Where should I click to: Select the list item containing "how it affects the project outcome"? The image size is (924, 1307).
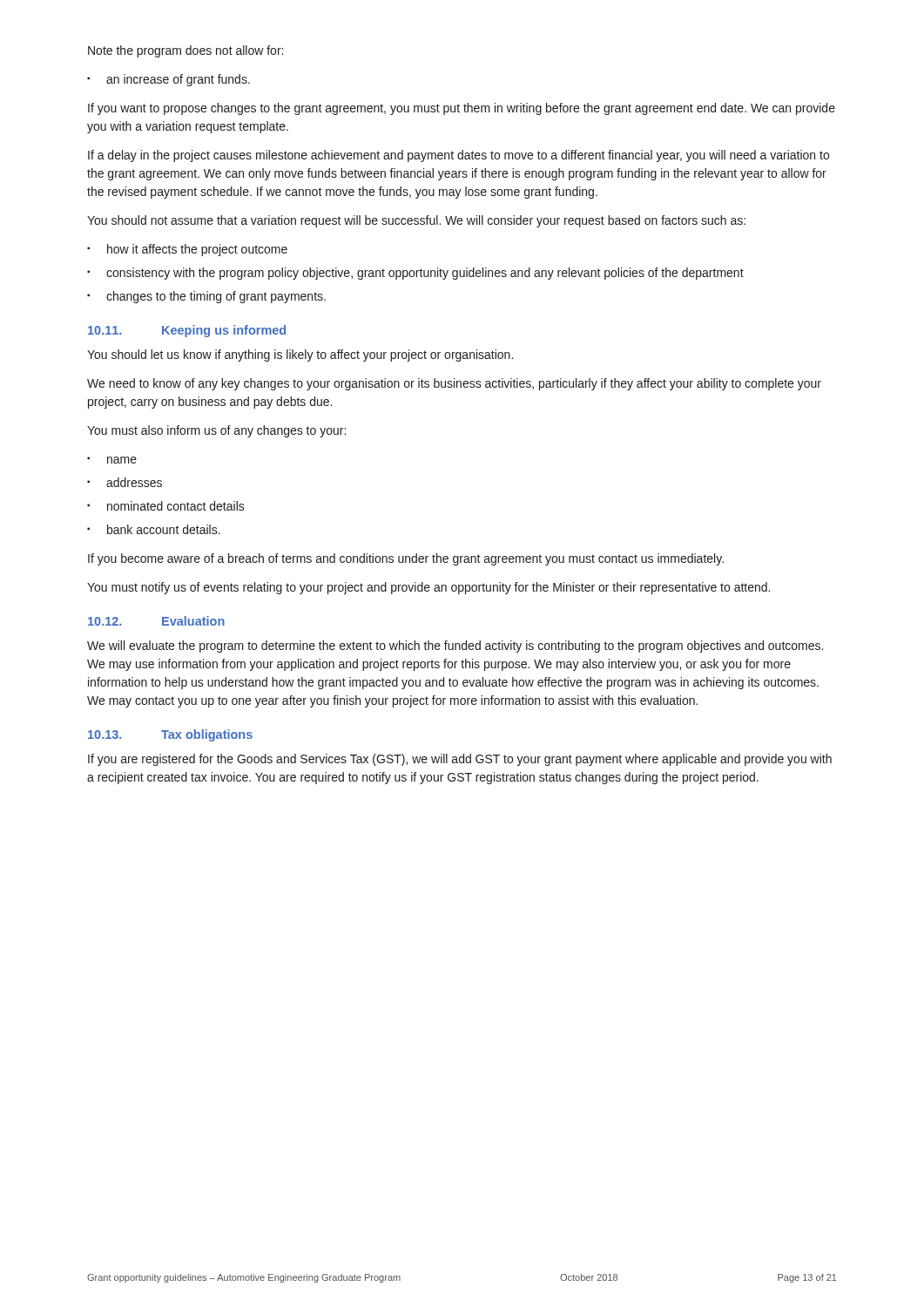187,250
